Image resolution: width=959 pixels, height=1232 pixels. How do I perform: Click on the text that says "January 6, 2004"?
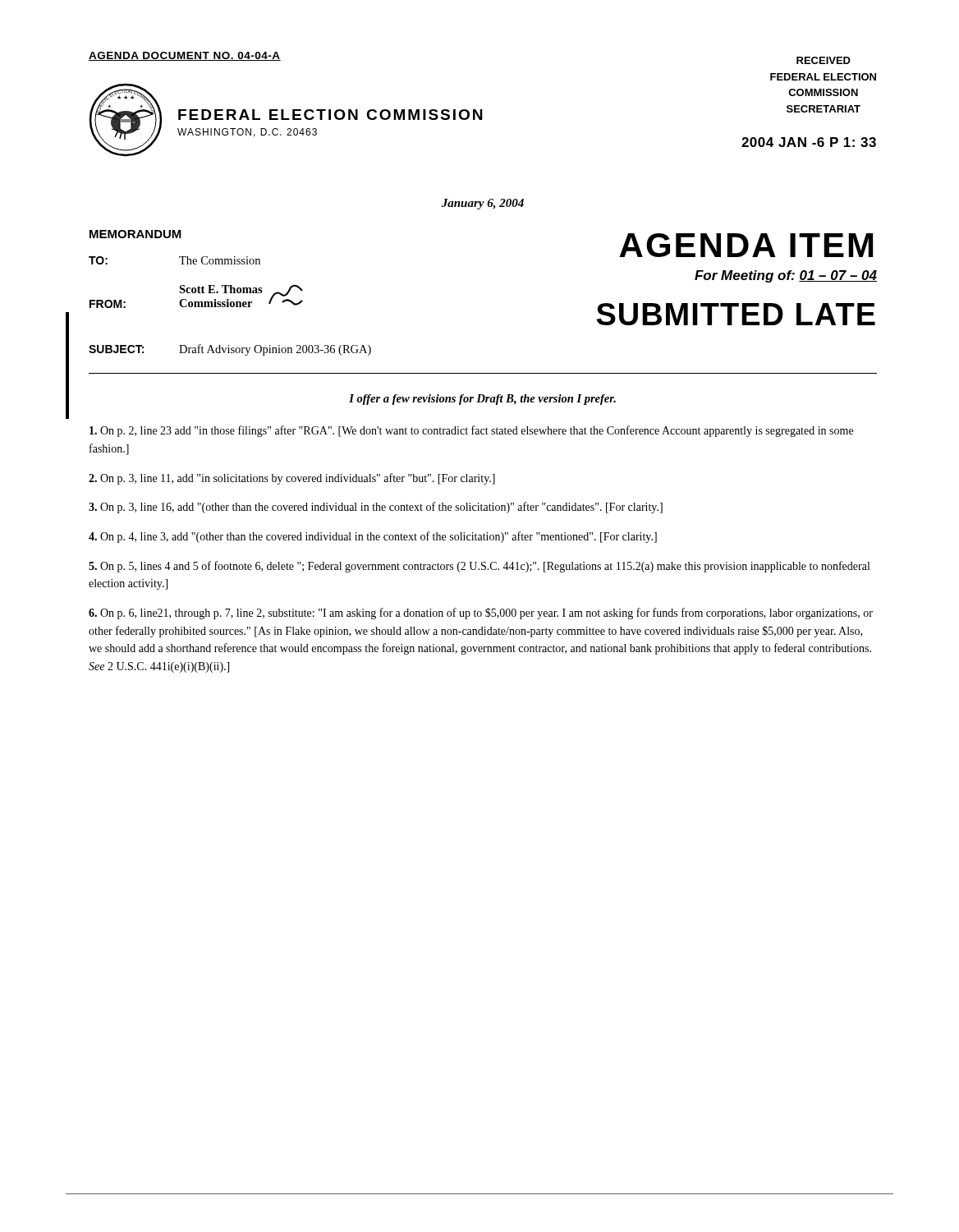(x=483, y=203)
